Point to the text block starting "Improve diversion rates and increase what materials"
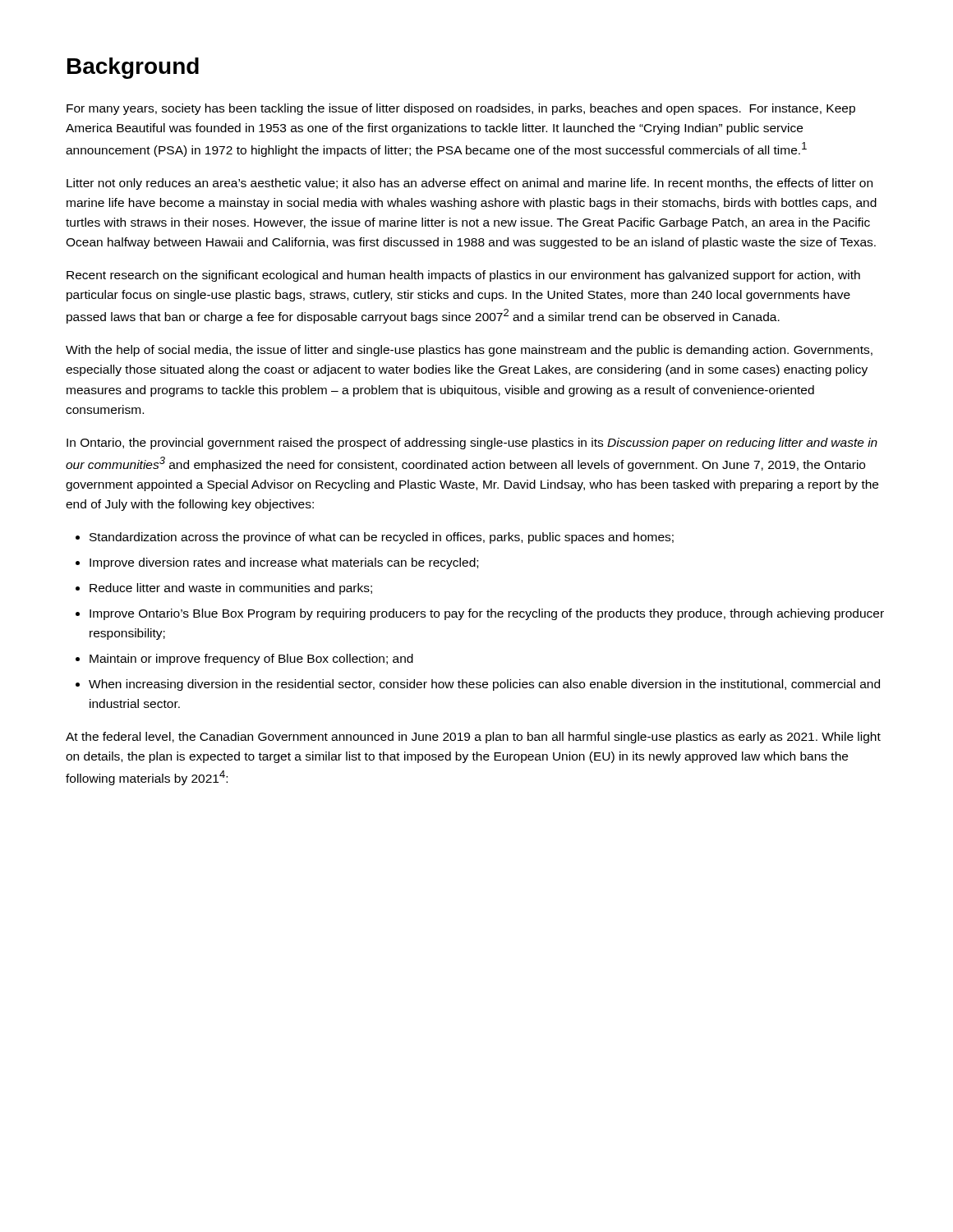Screen dimensions: 1232x953 284,562
